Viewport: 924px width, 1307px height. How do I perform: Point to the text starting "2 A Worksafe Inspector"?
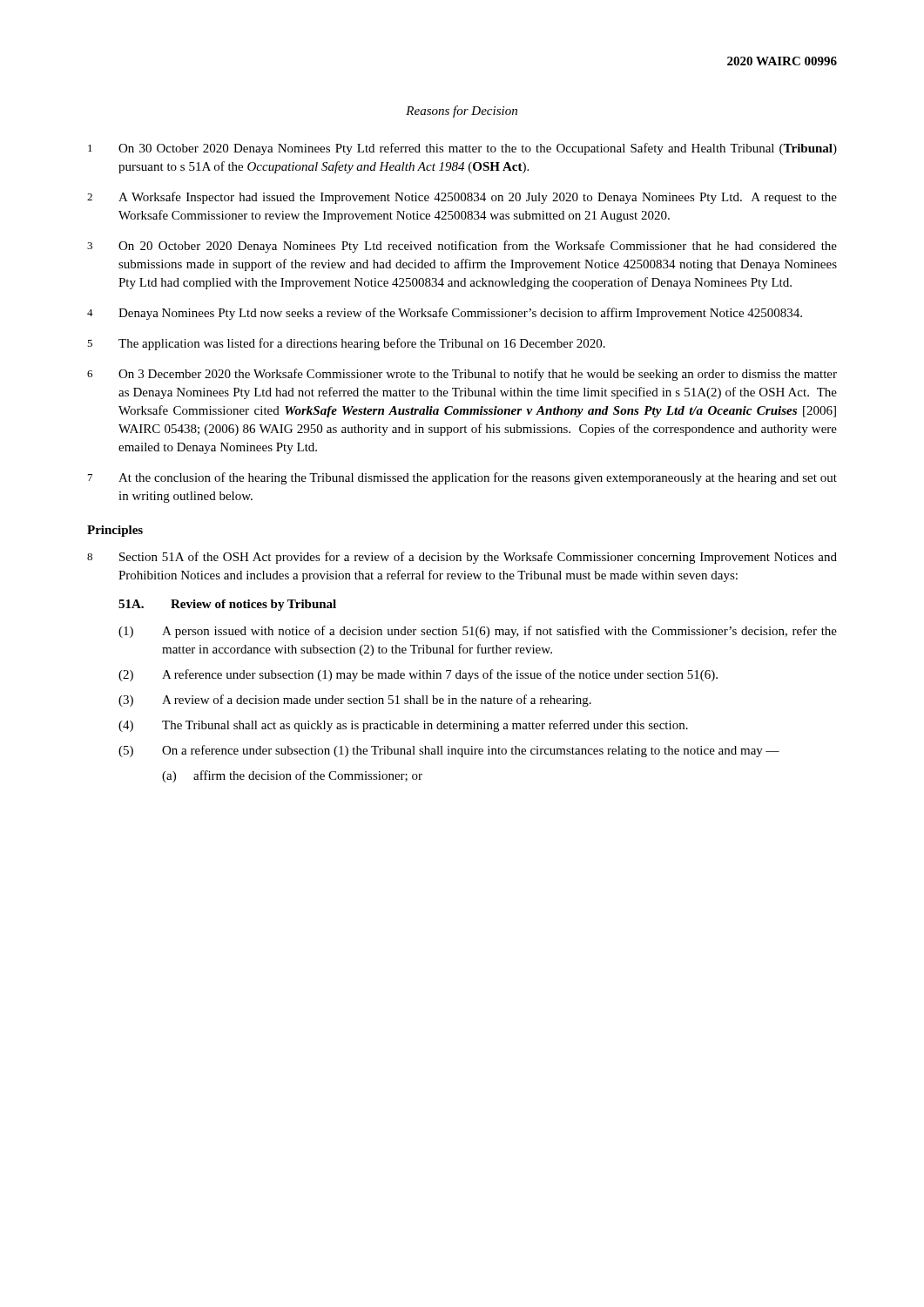point(462,207)
